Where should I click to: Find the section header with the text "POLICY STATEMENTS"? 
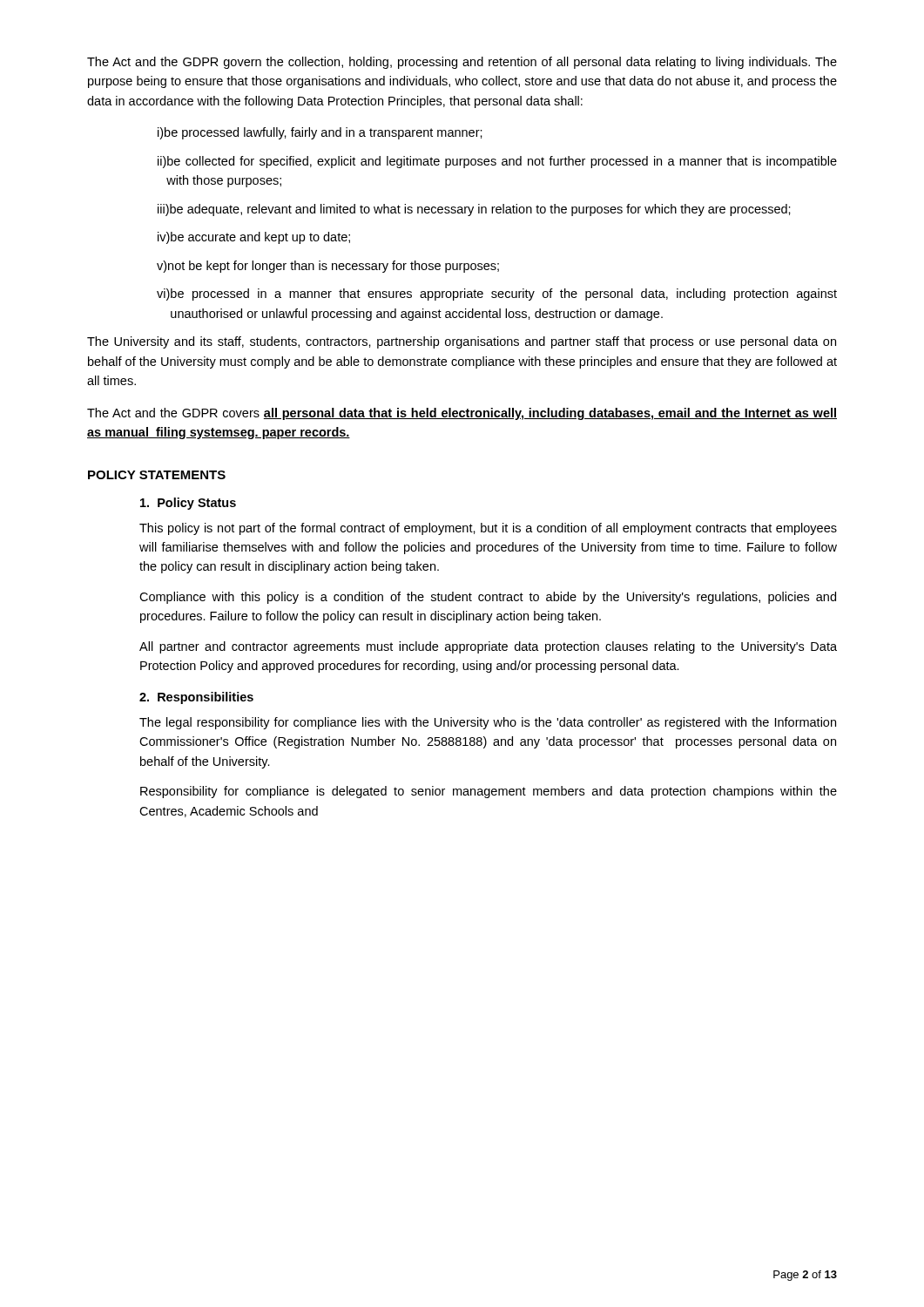pos(156,474)
